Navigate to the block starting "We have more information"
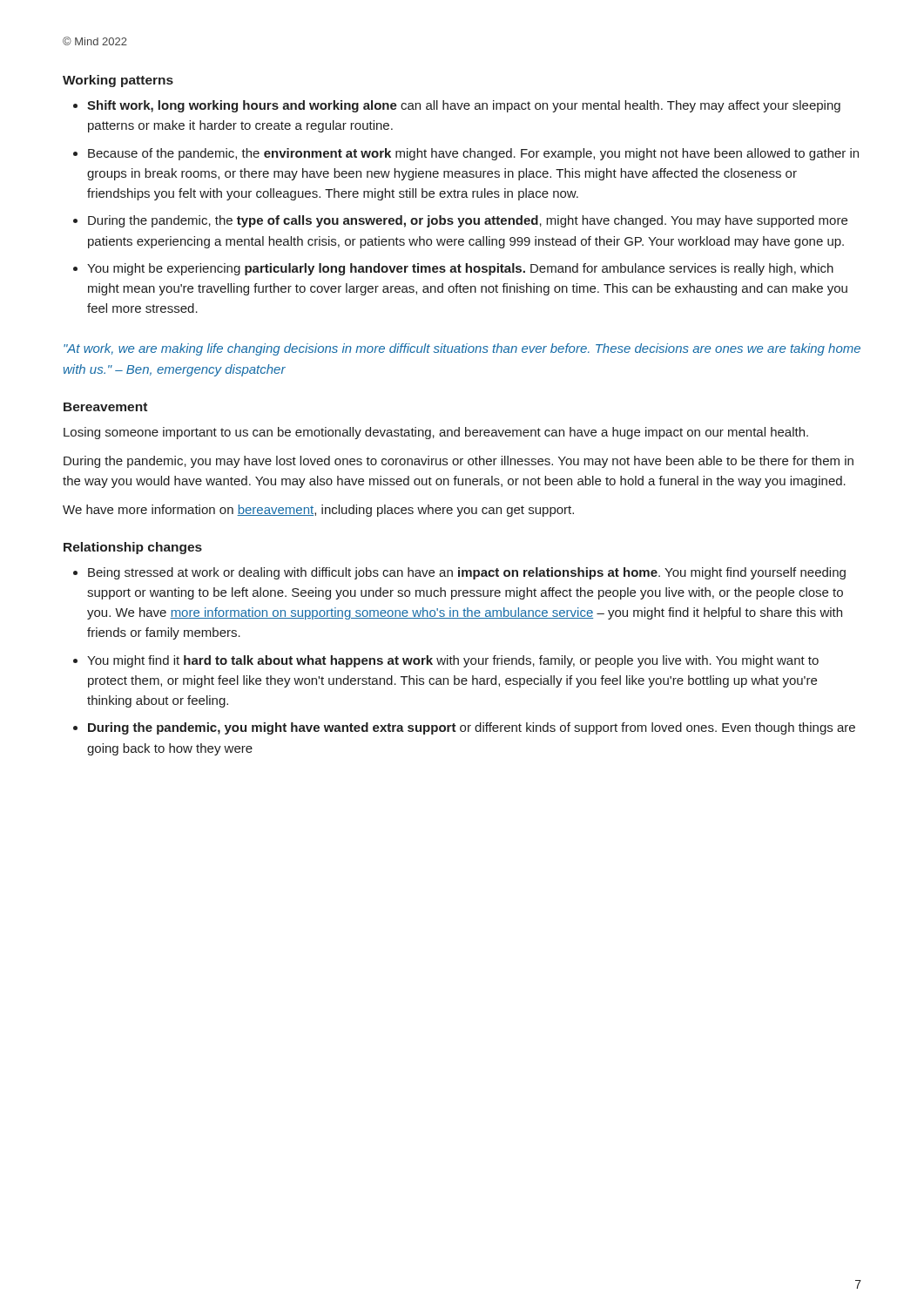The image size is (924, 1307). [x=319, y=510]
